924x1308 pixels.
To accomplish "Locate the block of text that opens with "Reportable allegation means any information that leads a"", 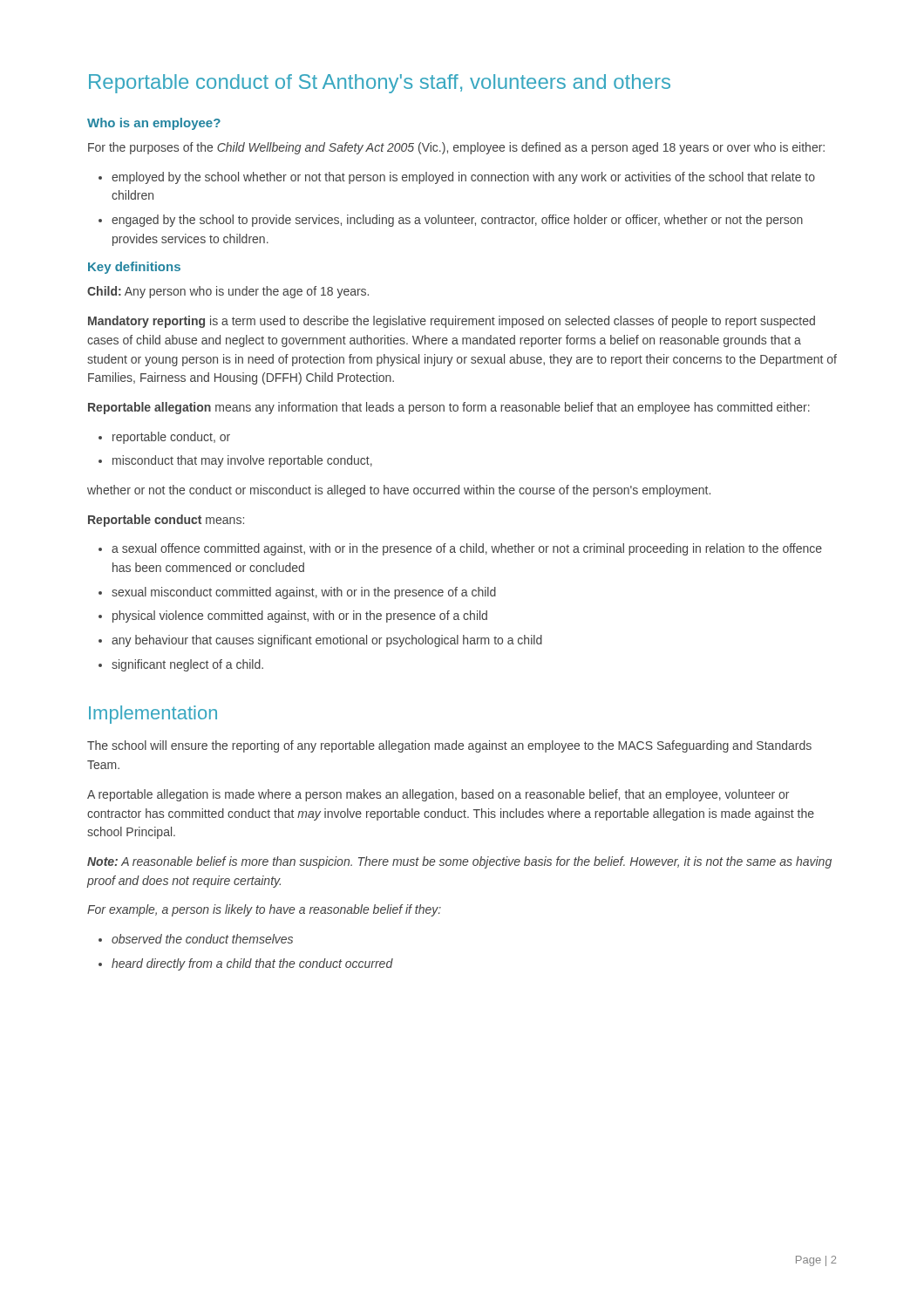I will [462, 408].
